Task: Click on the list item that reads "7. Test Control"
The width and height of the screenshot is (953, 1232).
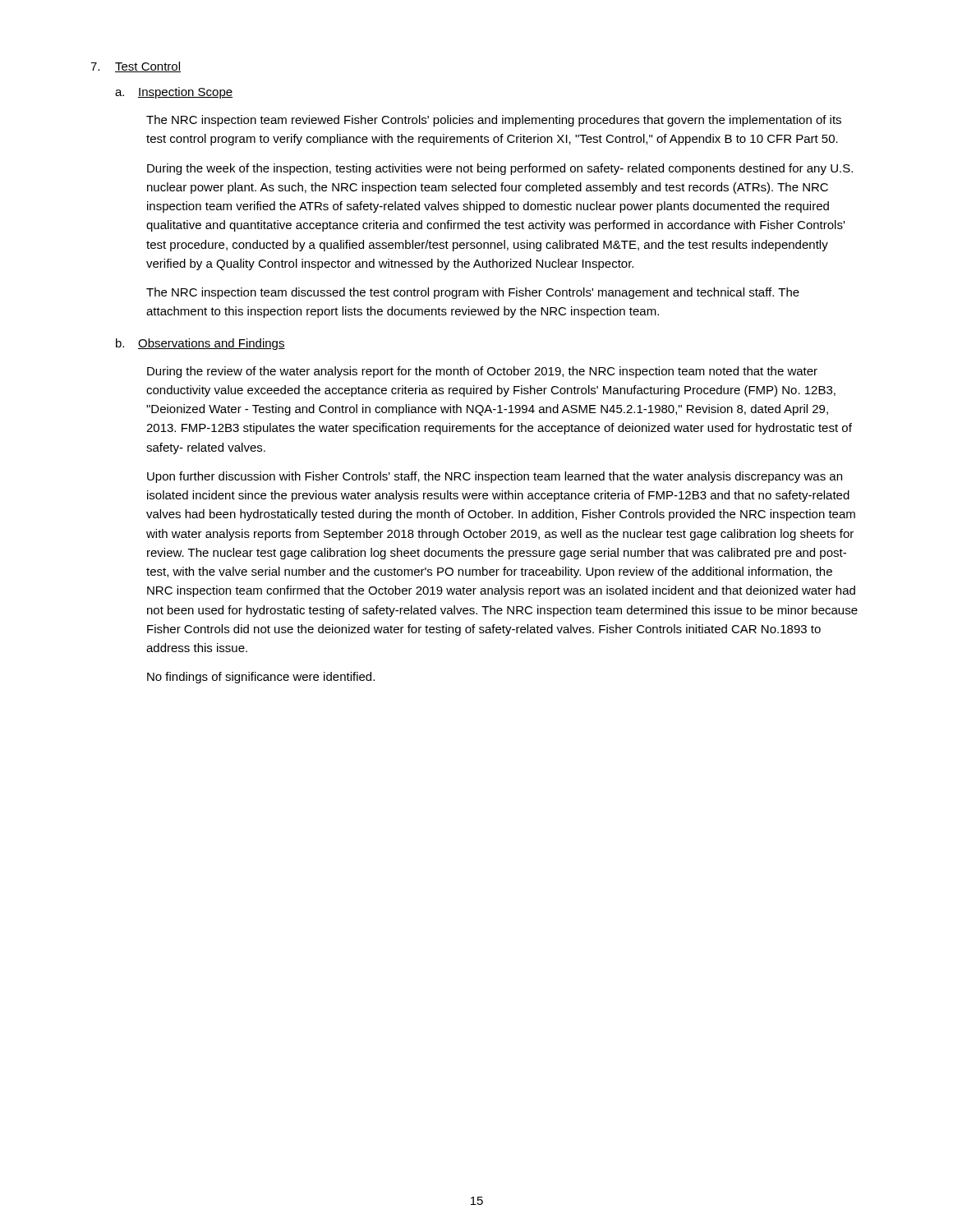Action: (136, 66)
